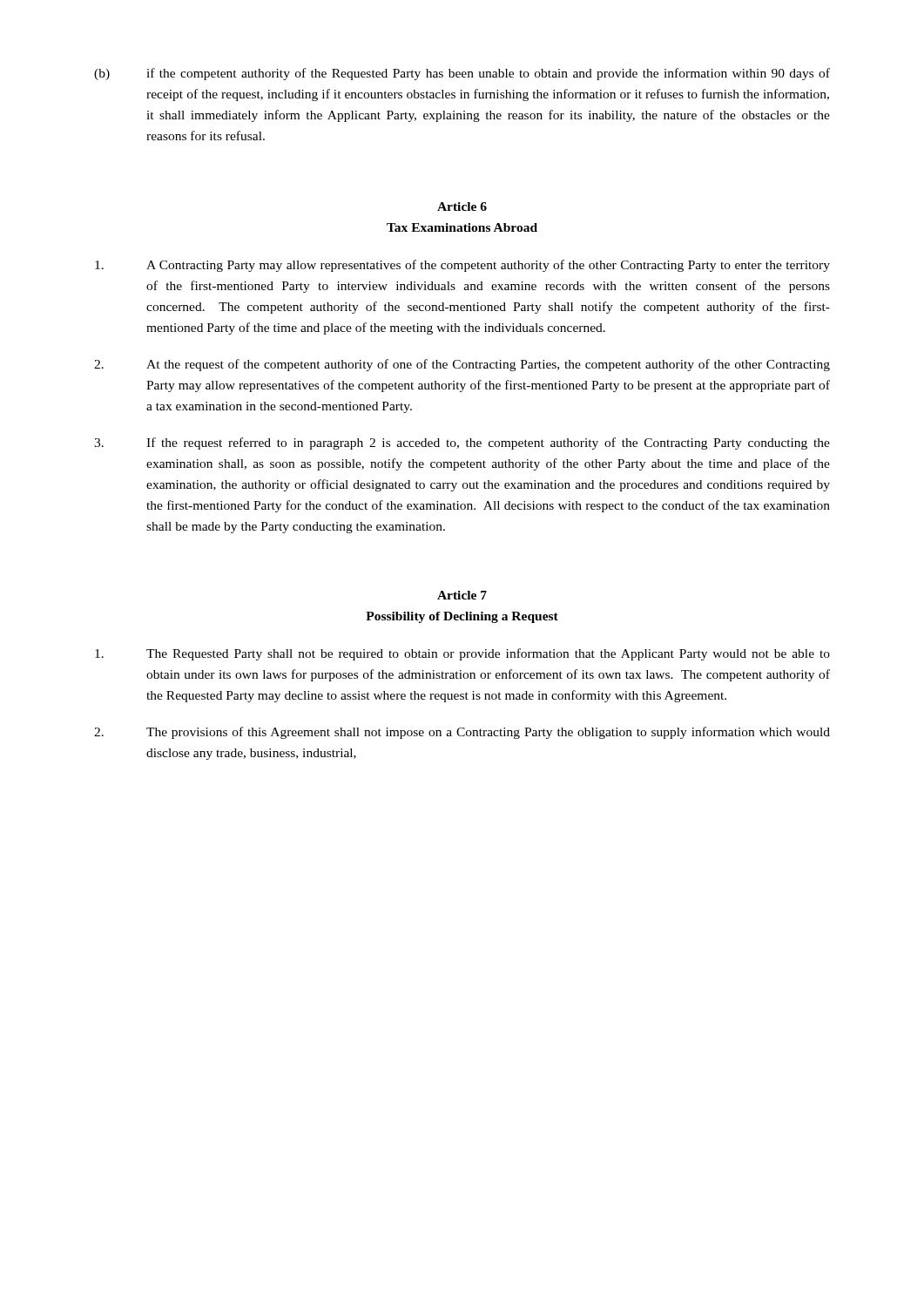
Task: Locate the block starting "(b) if the"
Action: [462, 105]
